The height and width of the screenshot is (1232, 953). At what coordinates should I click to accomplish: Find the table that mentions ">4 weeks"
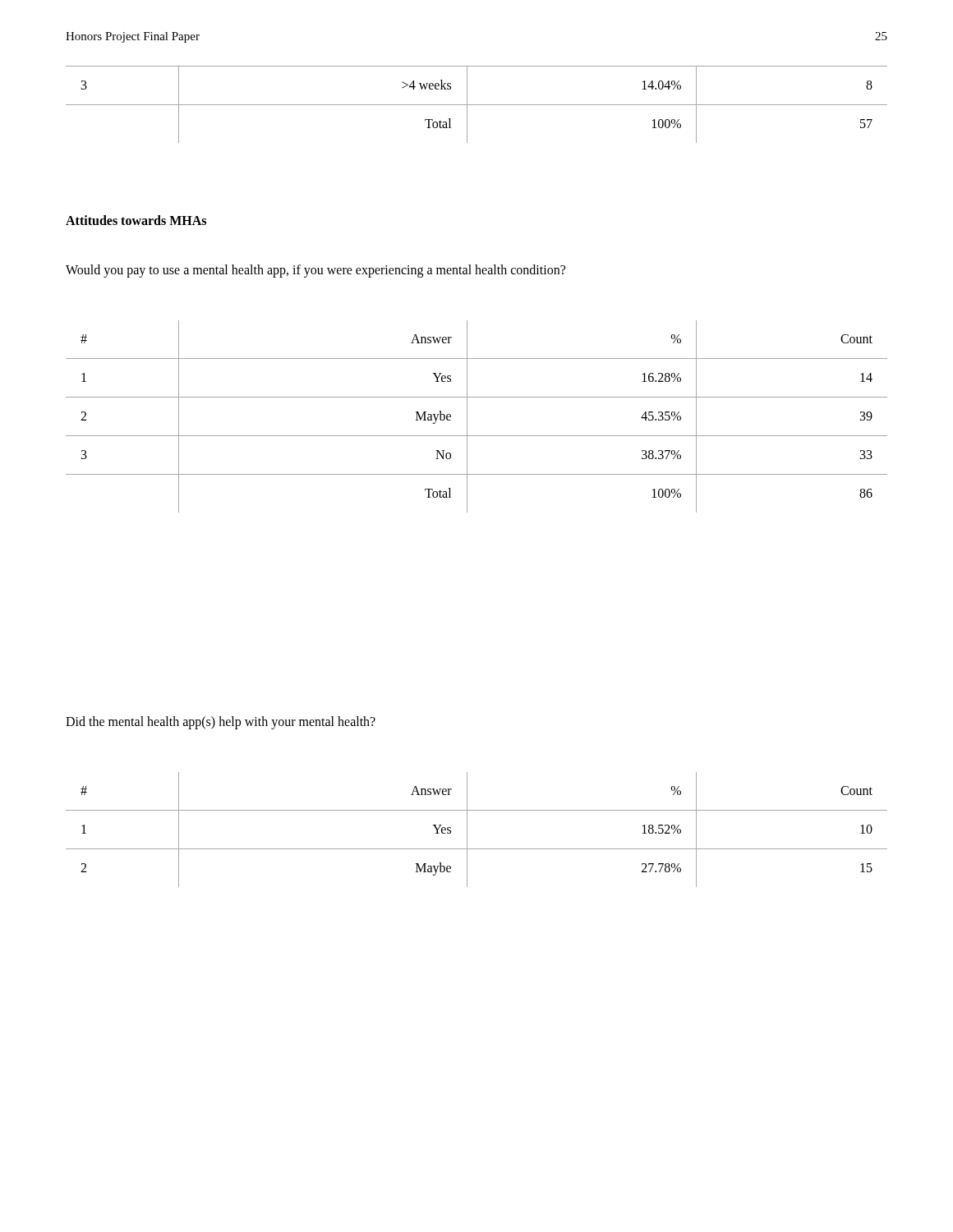point(476,104)
